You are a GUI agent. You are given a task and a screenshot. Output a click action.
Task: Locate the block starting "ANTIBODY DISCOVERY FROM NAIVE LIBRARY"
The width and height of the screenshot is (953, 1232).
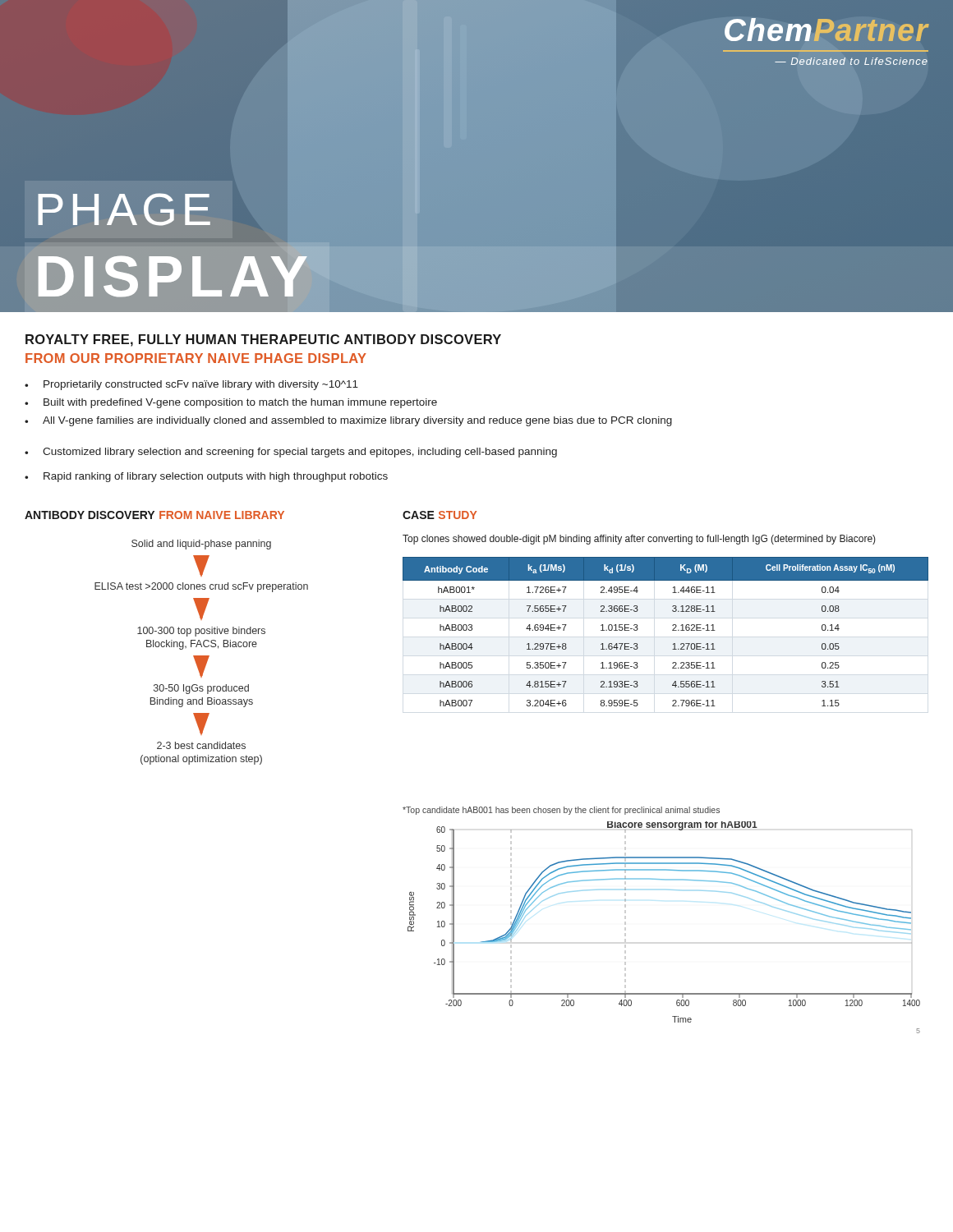coord(155,515)
